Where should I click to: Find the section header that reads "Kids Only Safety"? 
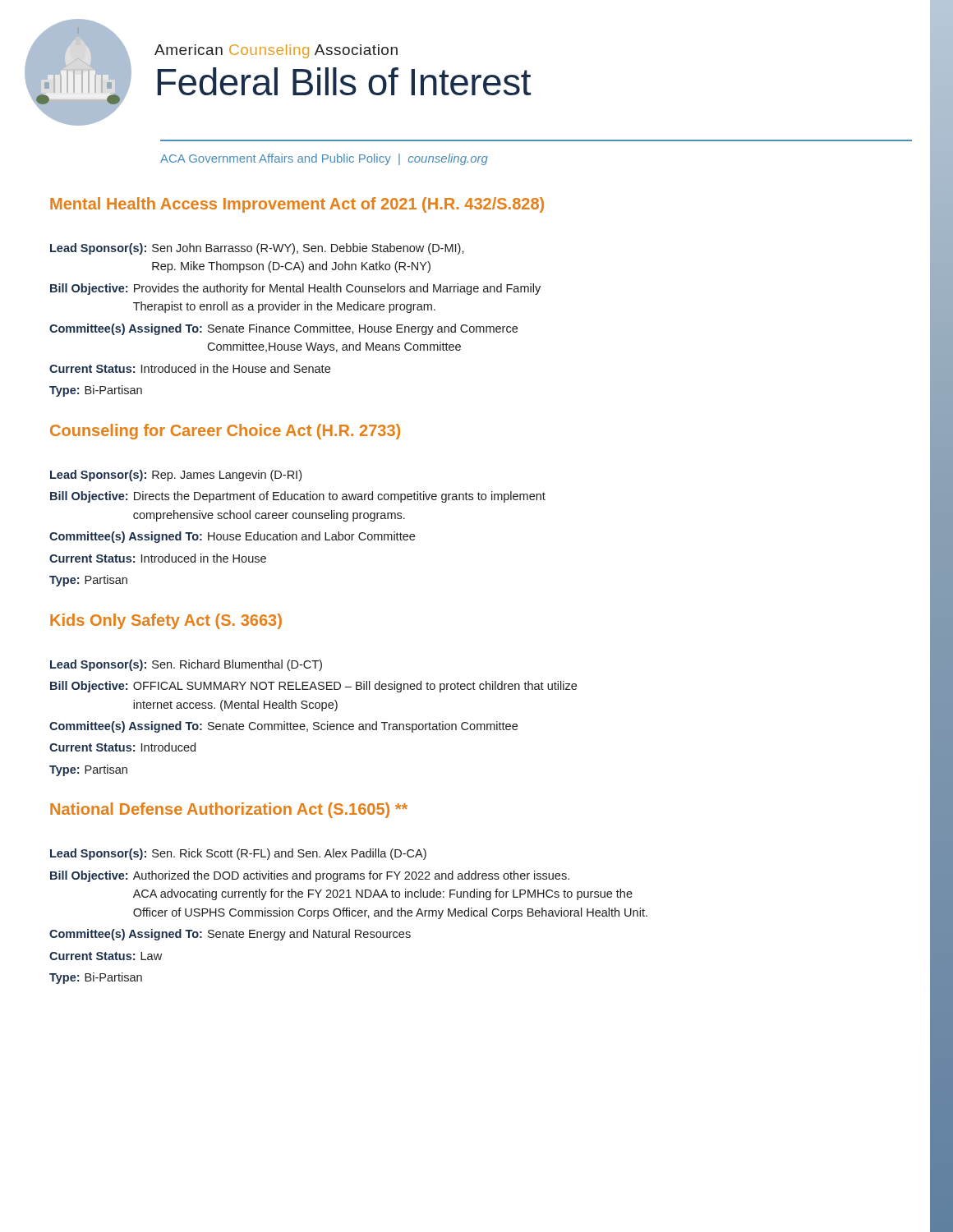click(166, 621)
